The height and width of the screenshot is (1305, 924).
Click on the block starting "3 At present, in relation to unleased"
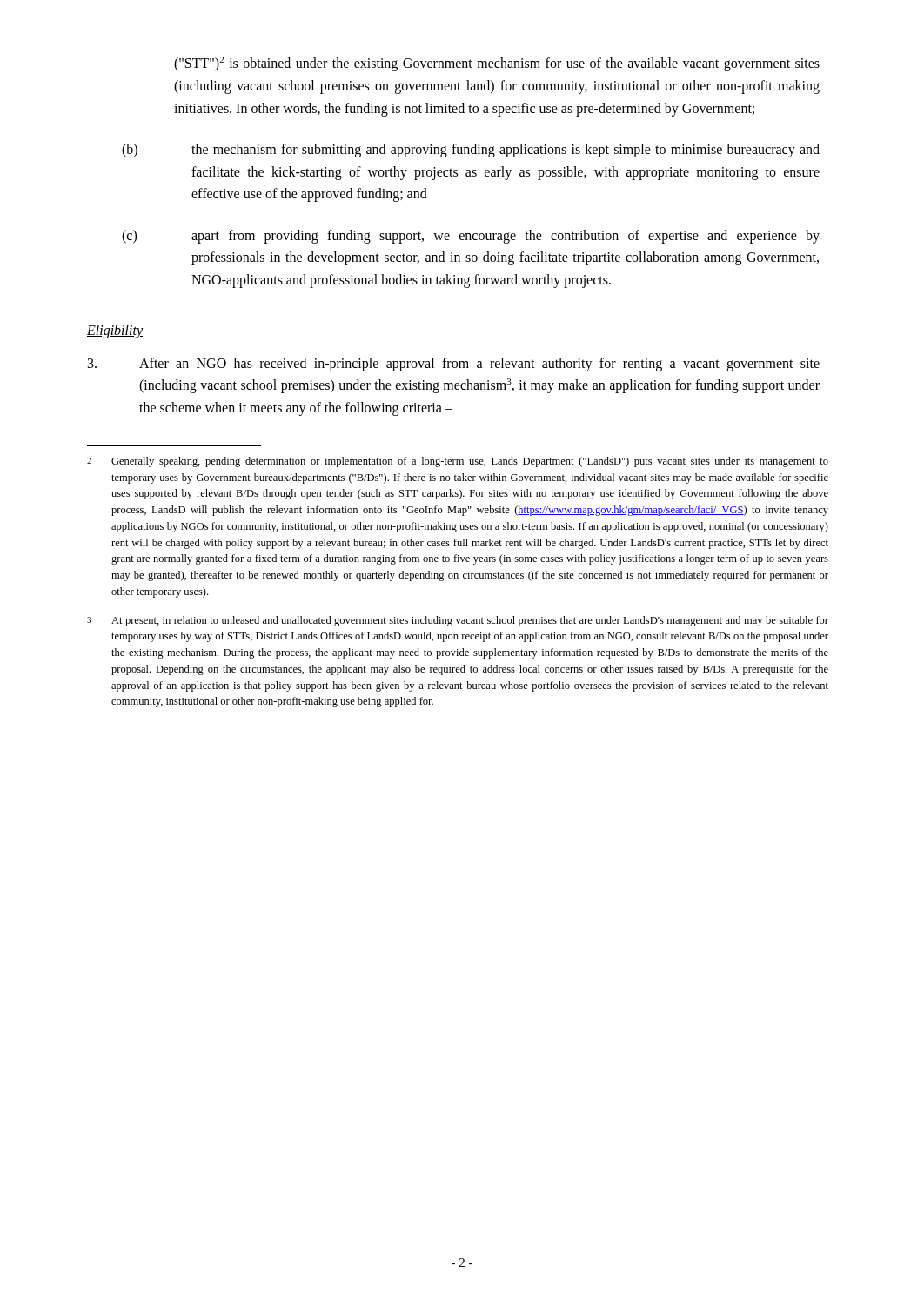(458, 661)
